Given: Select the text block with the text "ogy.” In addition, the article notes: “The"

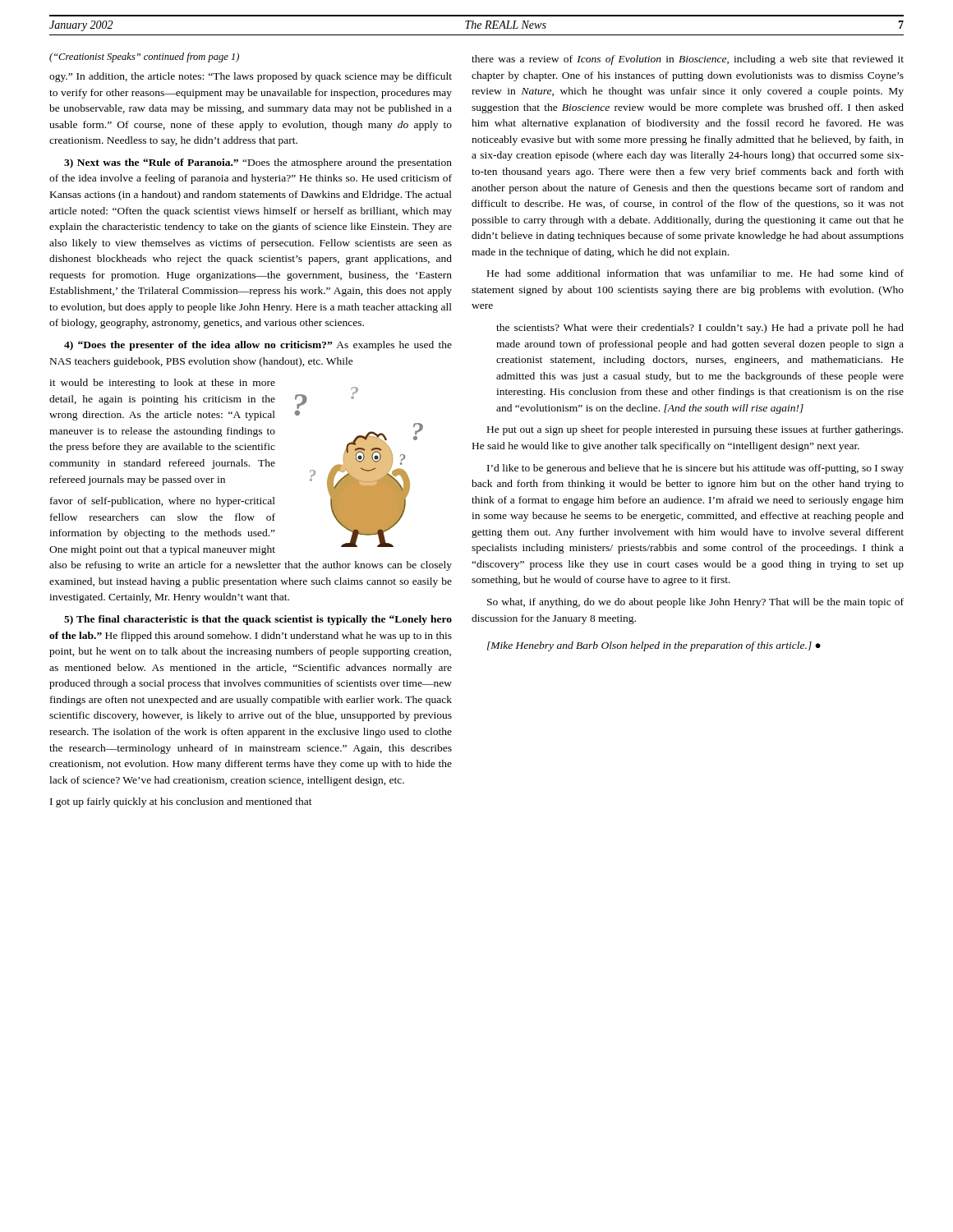Looking at the screenshot, I should tap(251, 108).
